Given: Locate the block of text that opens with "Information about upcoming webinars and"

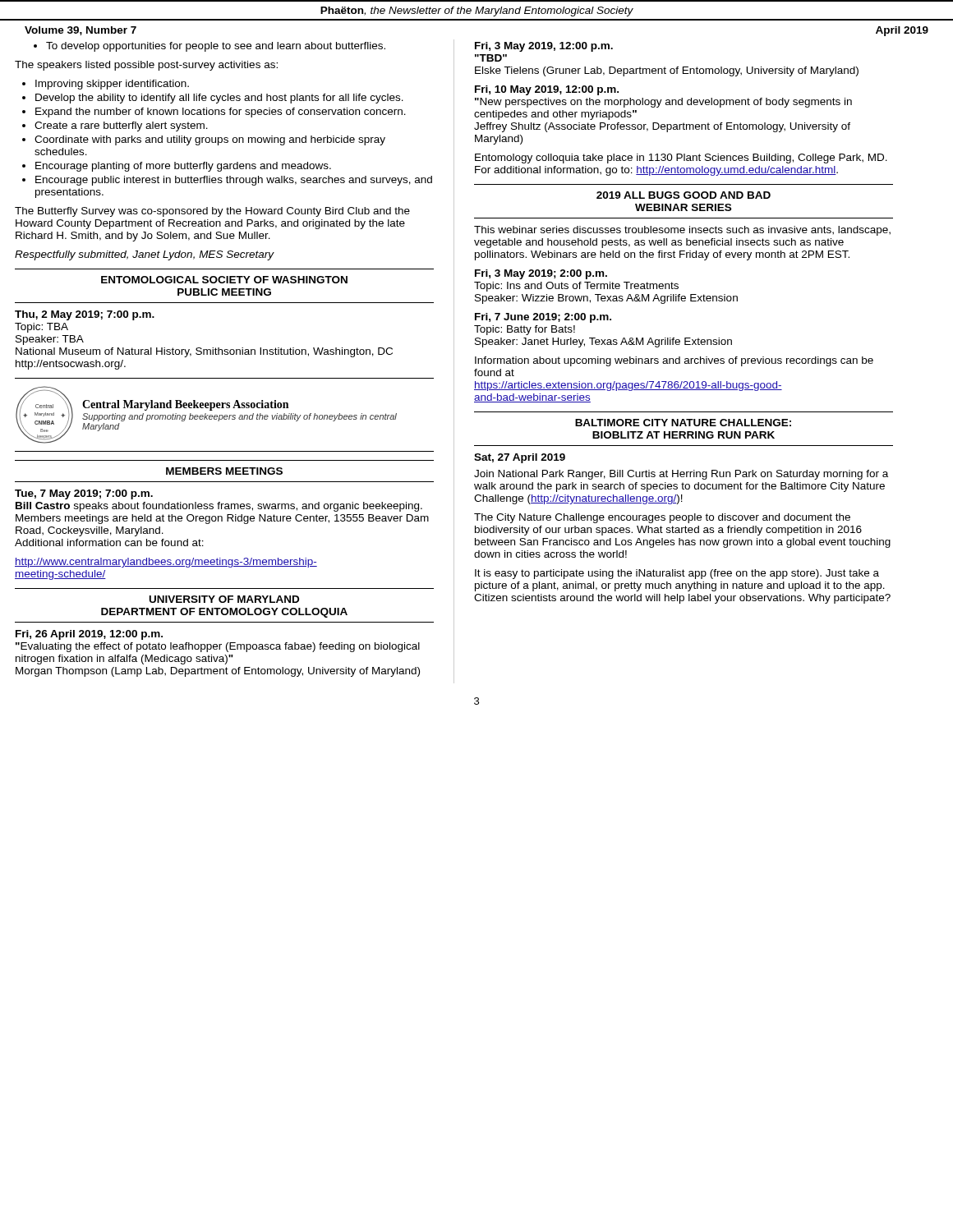Looking at the screenshot, I should click(x=684, y=379).
